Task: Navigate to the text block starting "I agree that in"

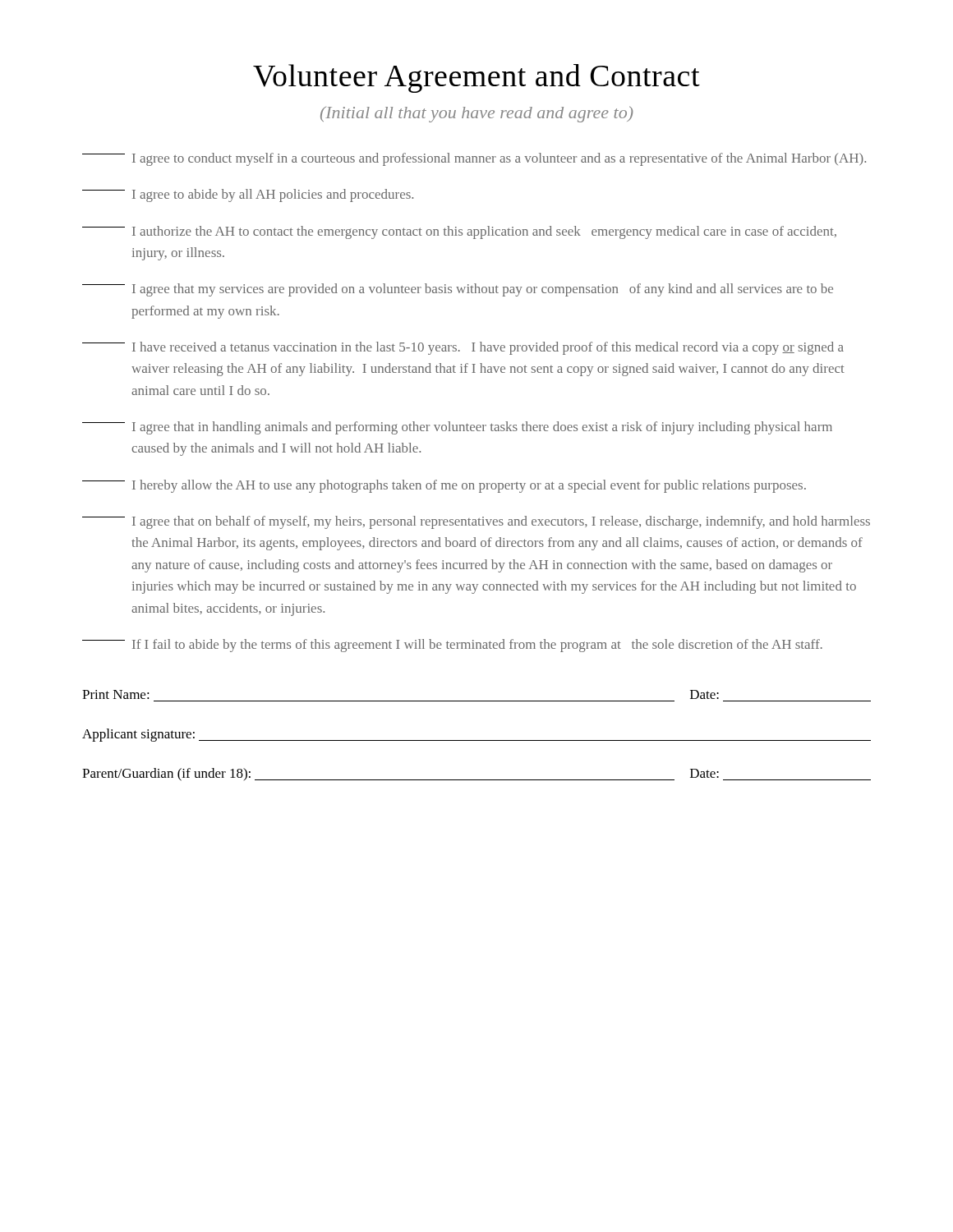Action: click(x=476, y=438)
